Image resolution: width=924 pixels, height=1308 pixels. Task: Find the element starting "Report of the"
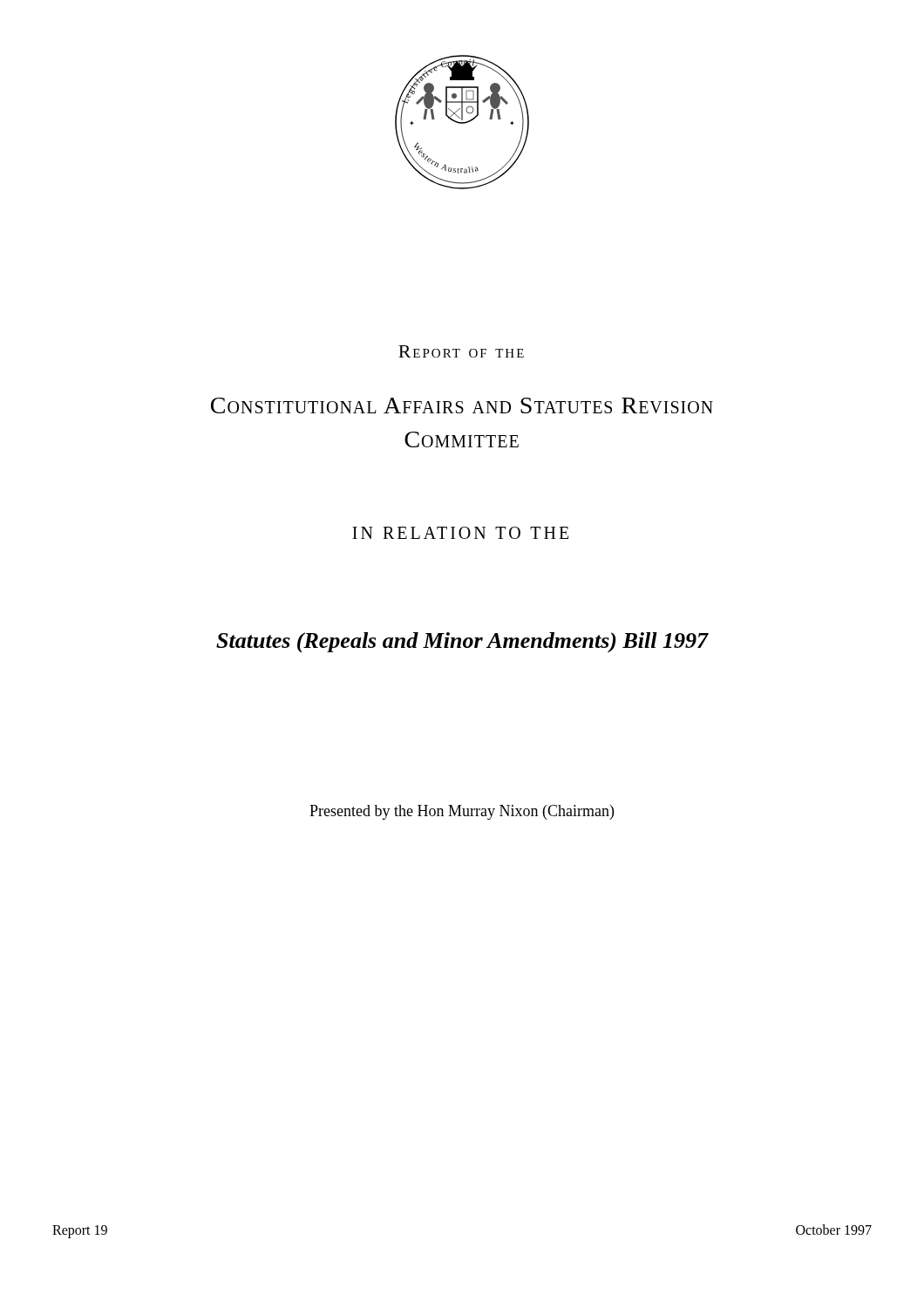(462, 351)
